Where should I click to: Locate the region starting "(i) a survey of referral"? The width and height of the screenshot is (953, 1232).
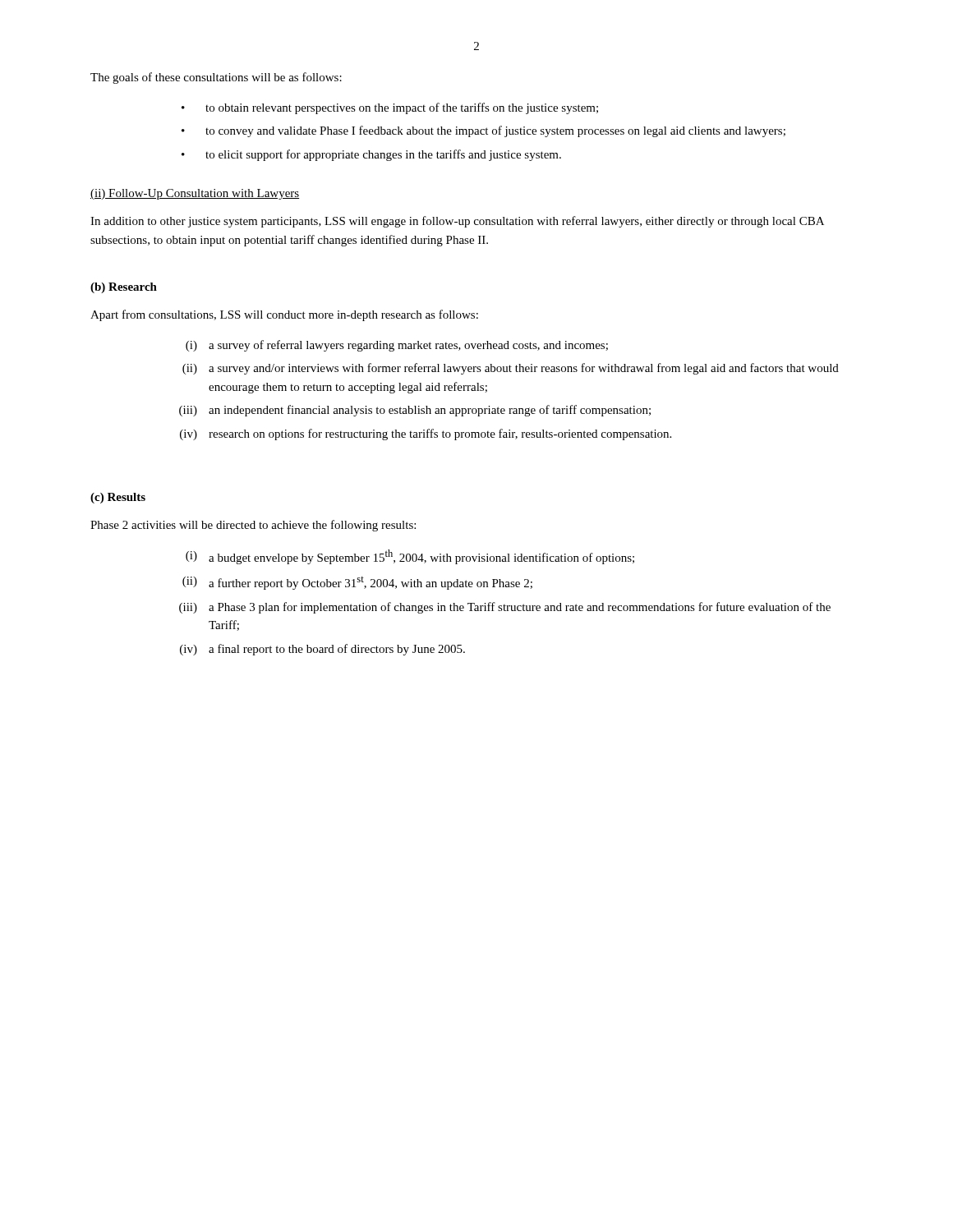[509, 345]
